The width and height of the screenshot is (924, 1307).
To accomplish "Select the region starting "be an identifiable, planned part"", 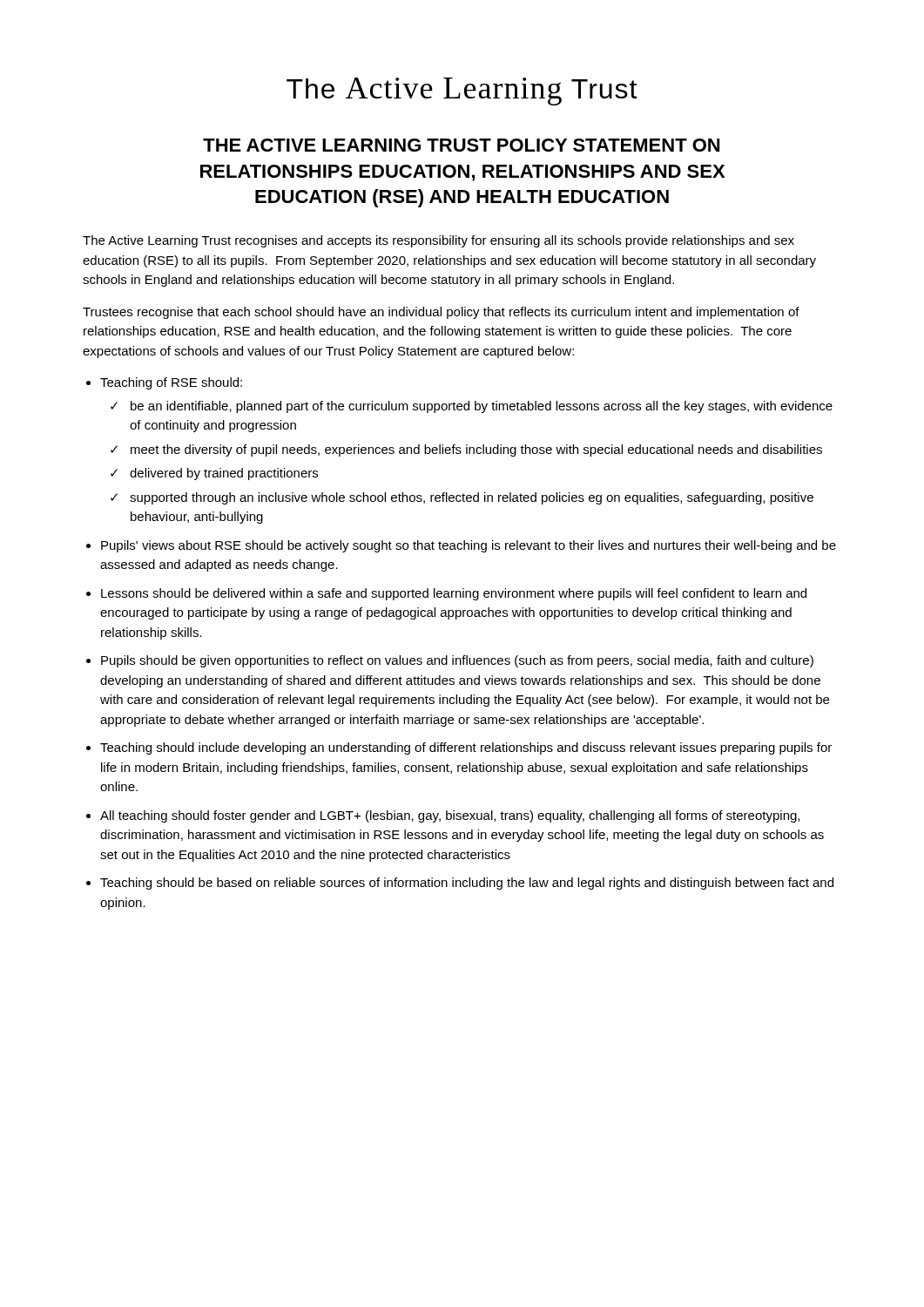I will coord(481,415).
